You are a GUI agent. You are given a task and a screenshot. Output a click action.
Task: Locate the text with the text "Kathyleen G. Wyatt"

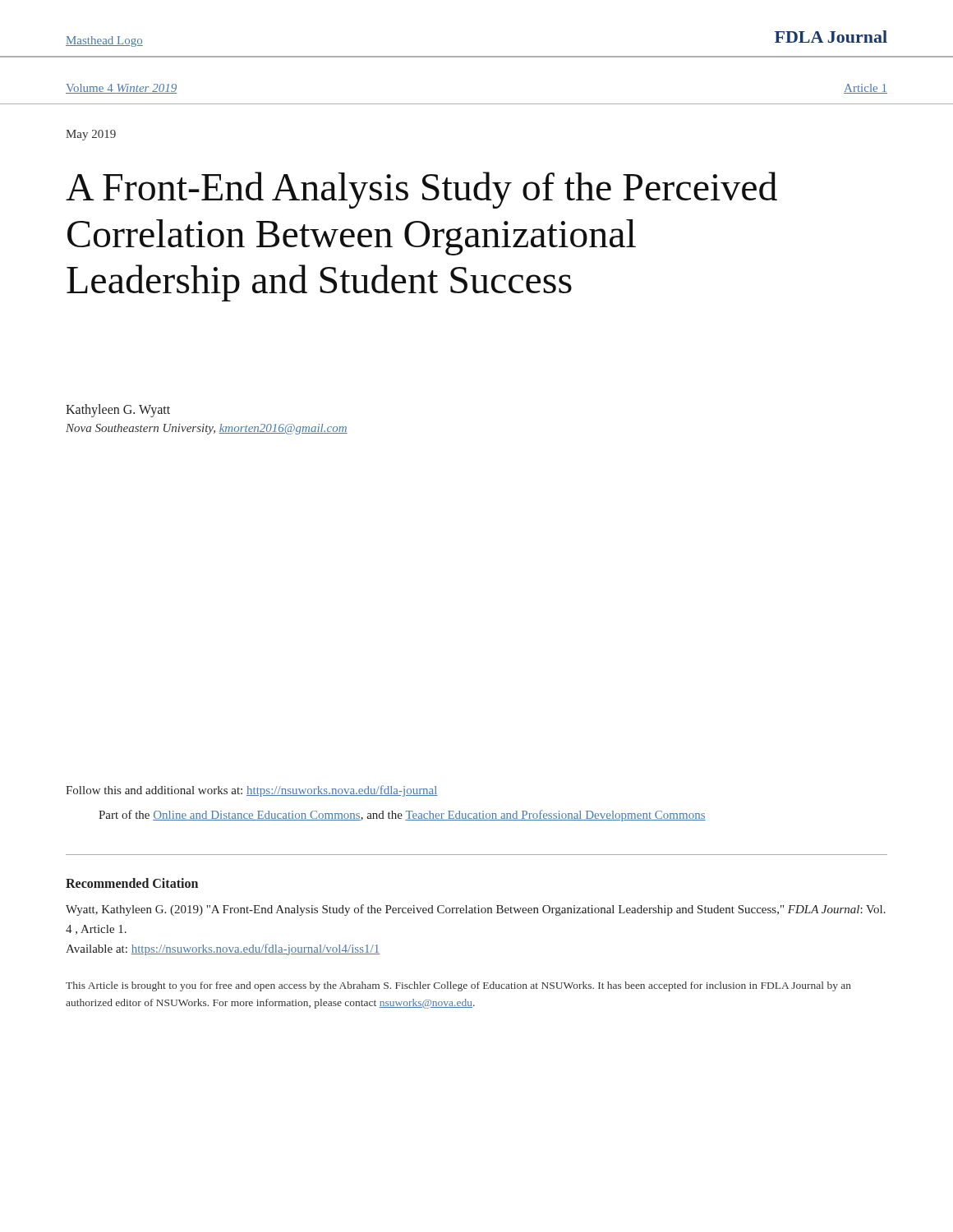118,409
